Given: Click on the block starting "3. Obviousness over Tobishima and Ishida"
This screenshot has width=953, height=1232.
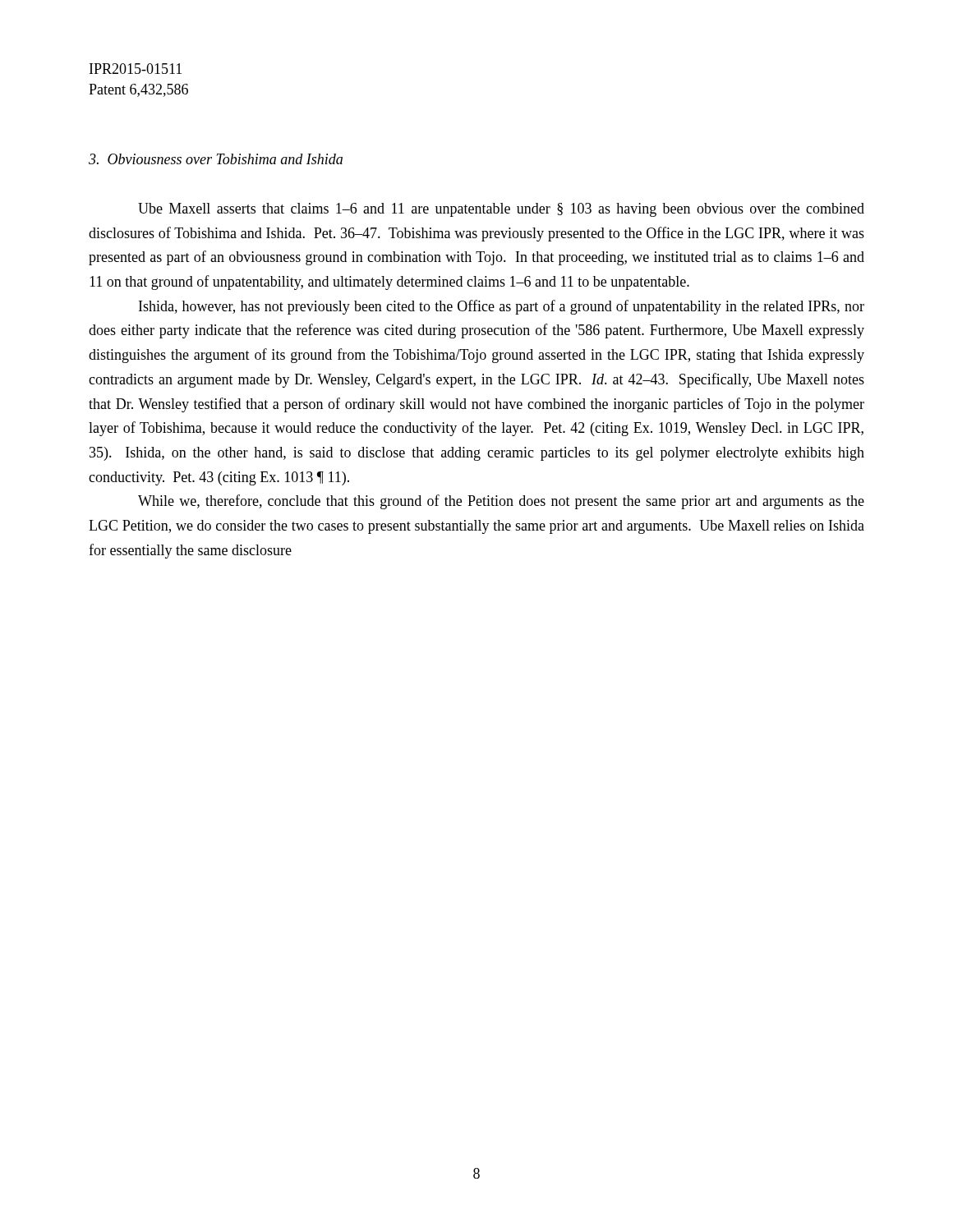Looking at the screenshot, I should tap(216, 159).
